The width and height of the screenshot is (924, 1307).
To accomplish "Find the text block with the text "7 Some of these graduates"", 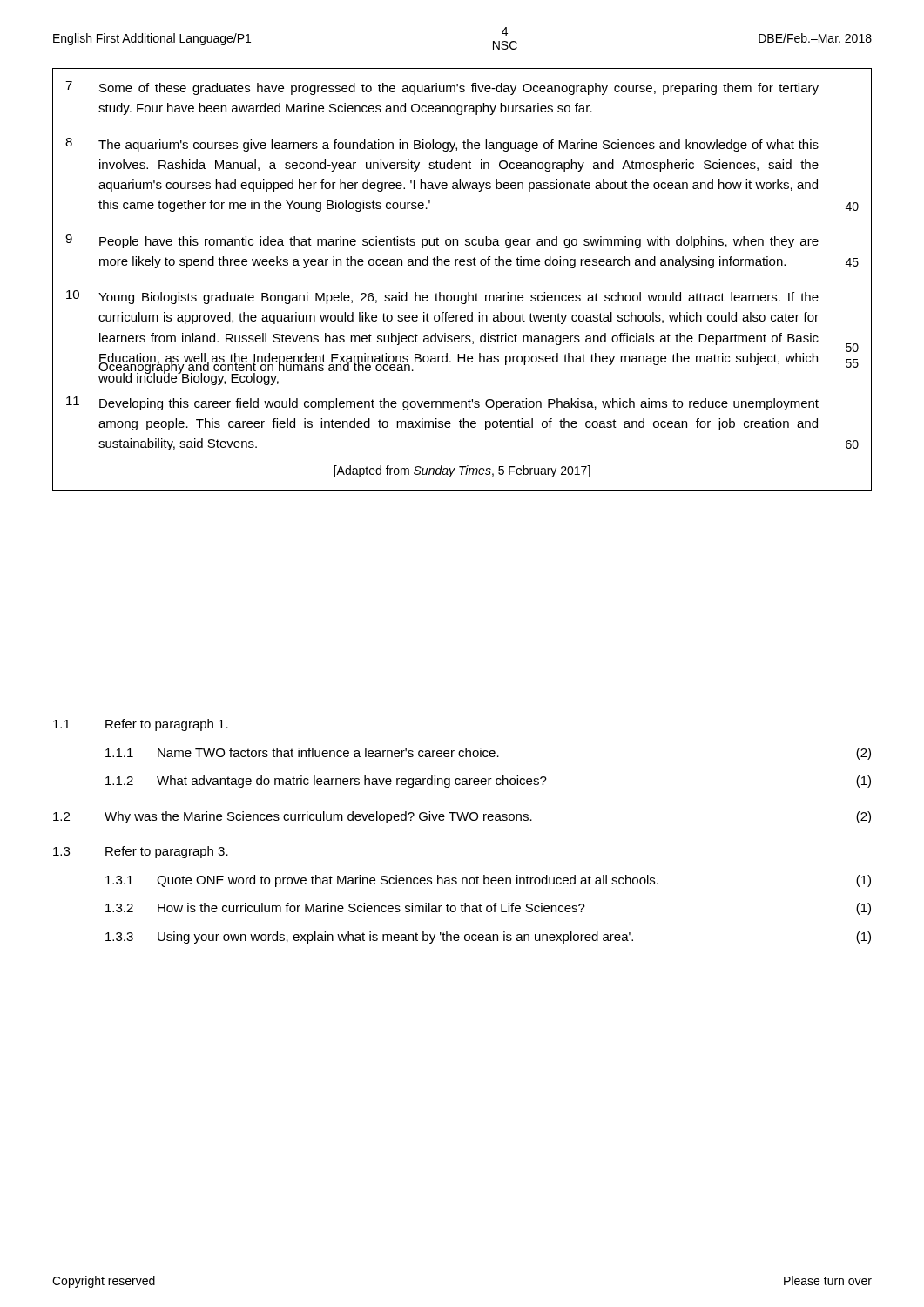I will pyautogui.click(x=462, y=98).
